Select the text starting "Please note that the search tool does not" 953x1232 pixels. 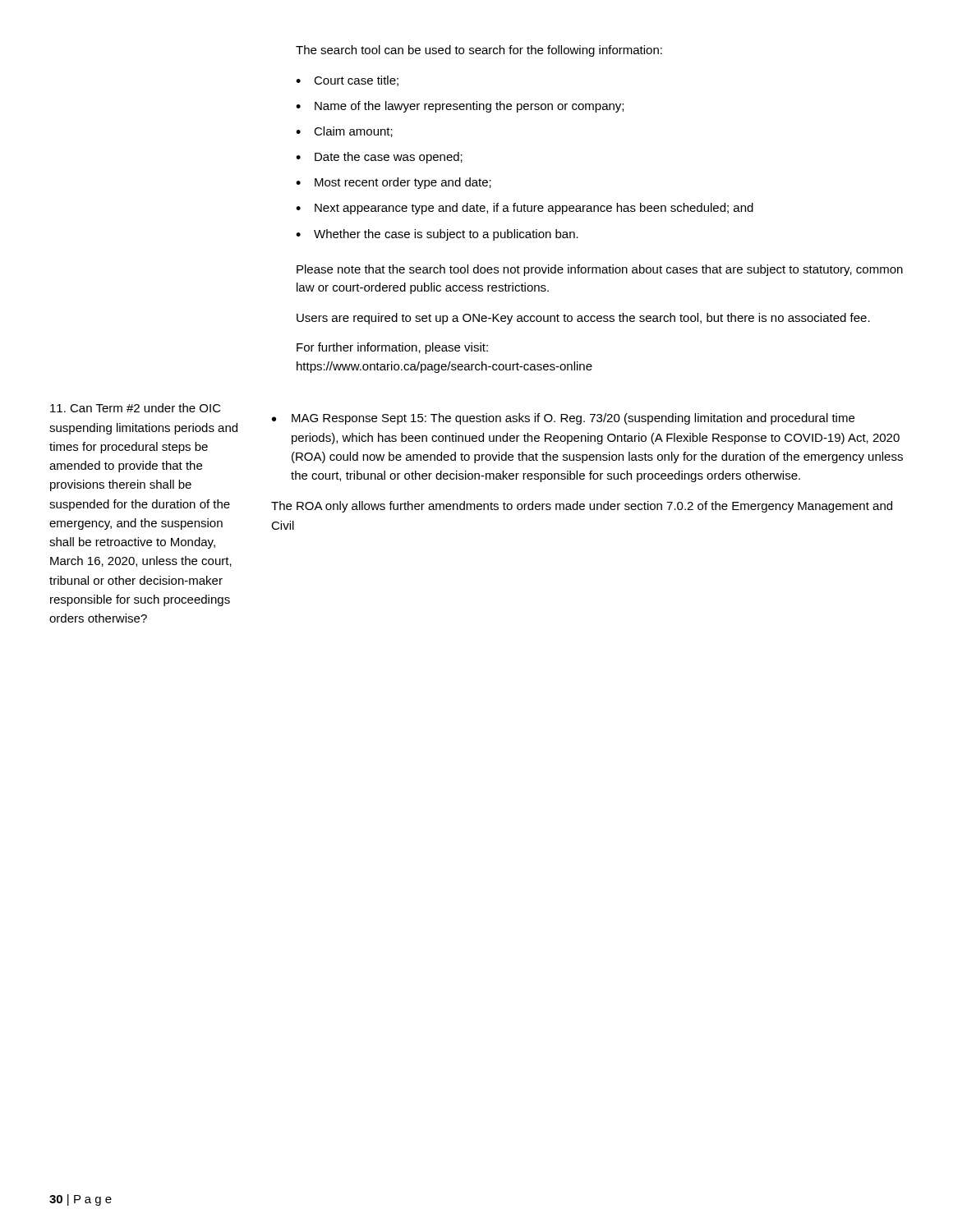point(600,279)
